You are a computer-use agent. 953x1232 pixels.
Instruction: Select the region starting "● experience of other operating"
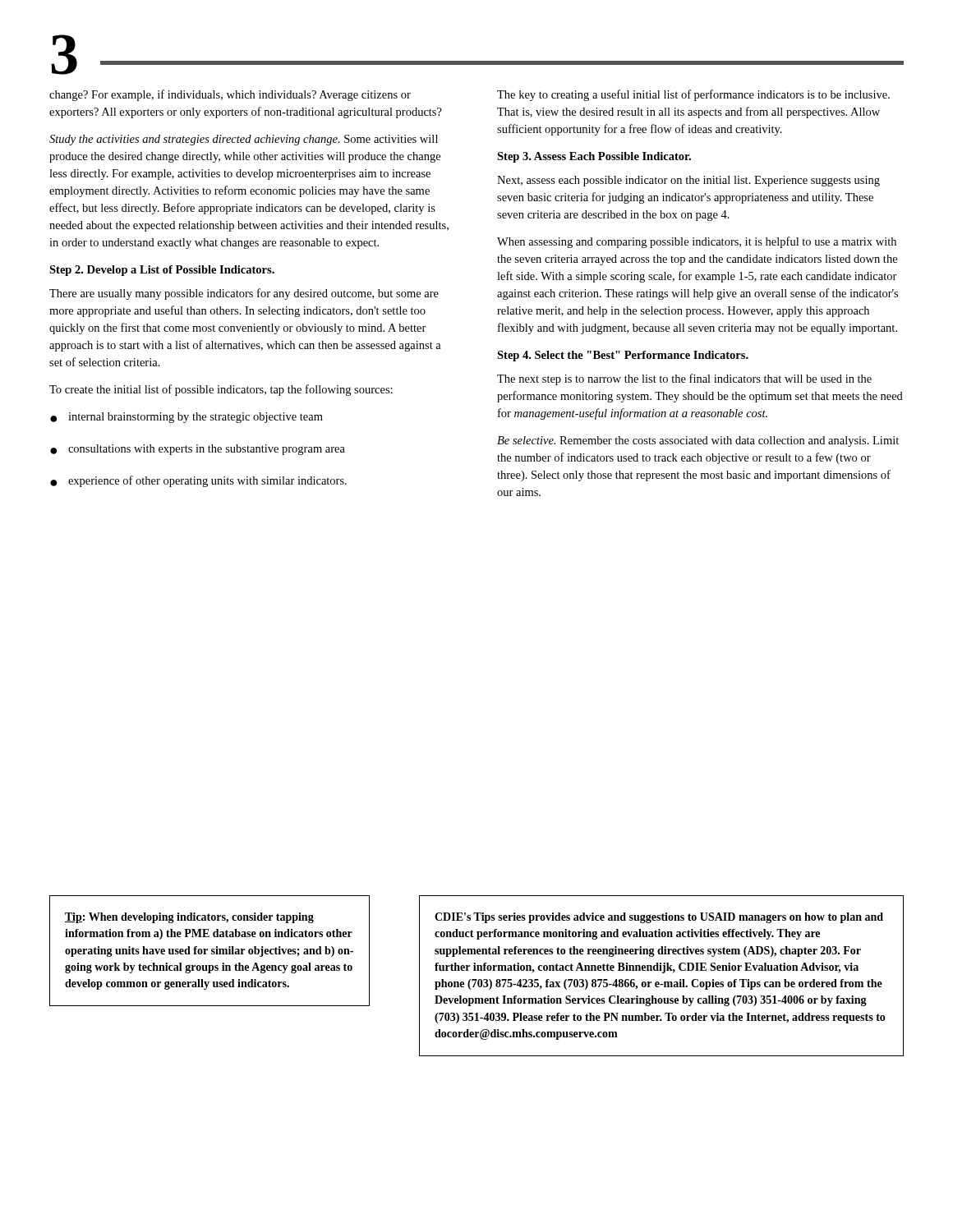[x=251, y=483]
